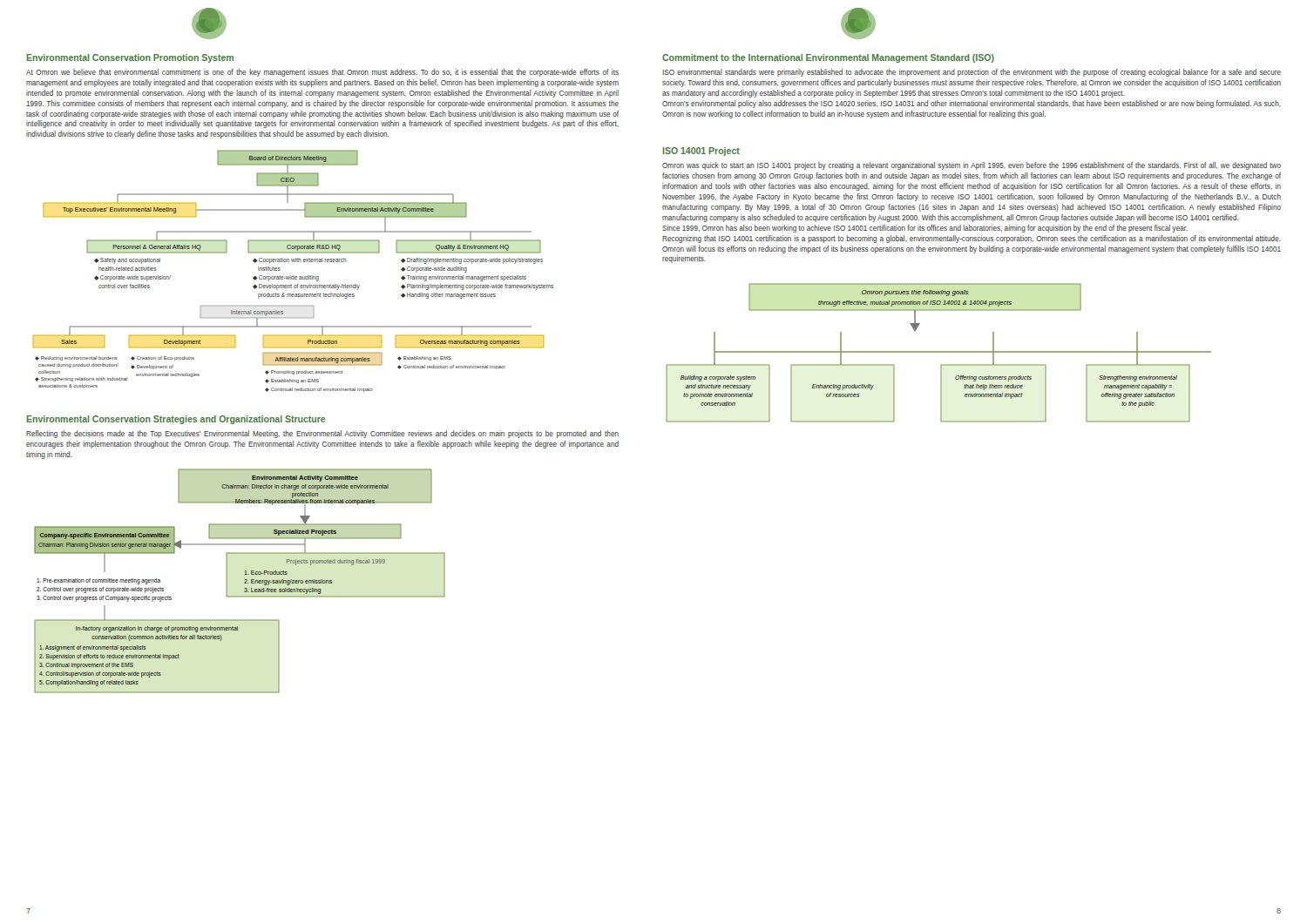Select the section header with the text "Commitment to the International Environmental Management Standard (ISO)"
This screenshot has height=924, width=1307.
(x=828, y=58)
